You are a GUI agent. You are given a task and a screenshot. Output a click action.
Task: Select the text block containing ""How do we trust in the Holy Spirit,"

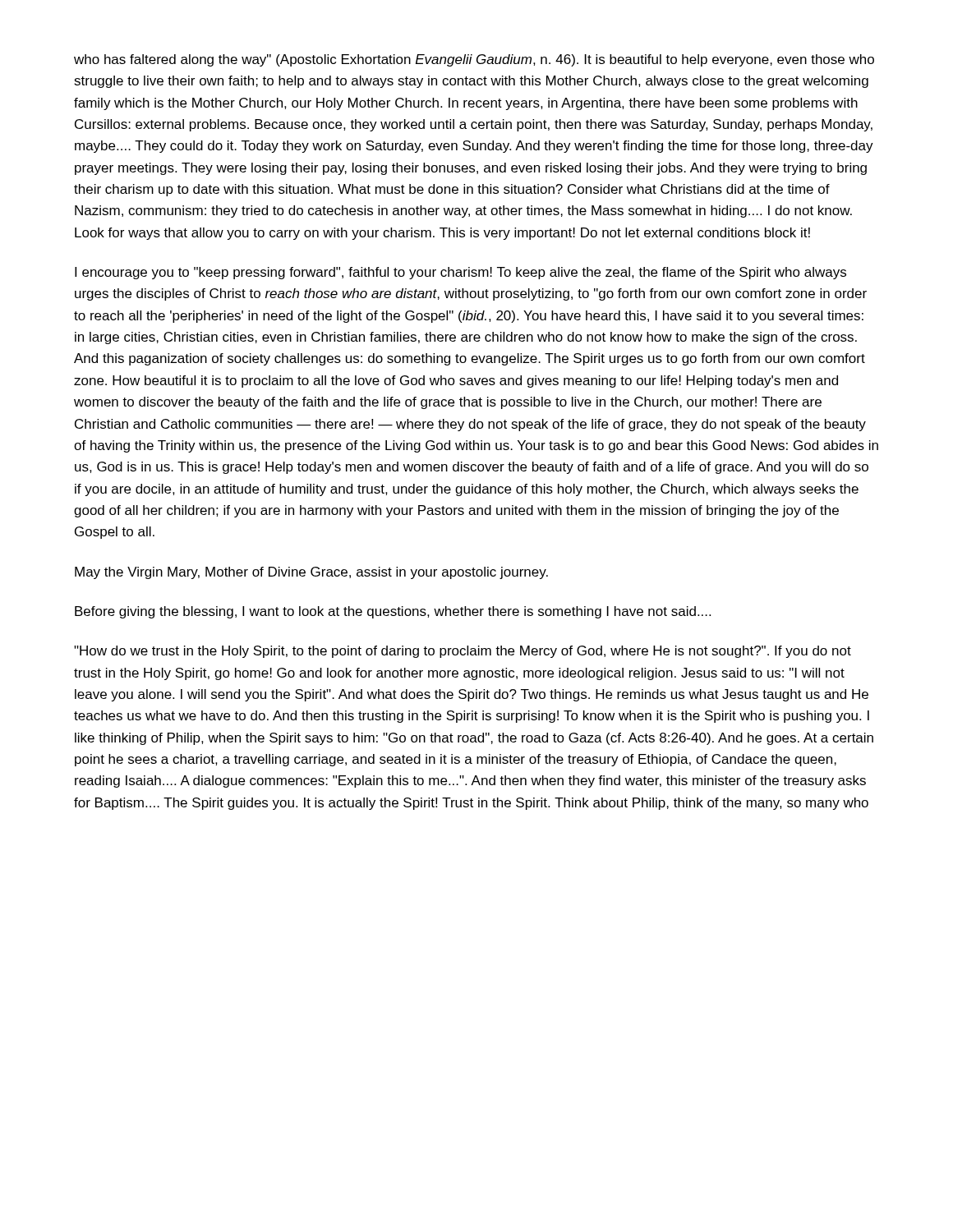[474, 727]
